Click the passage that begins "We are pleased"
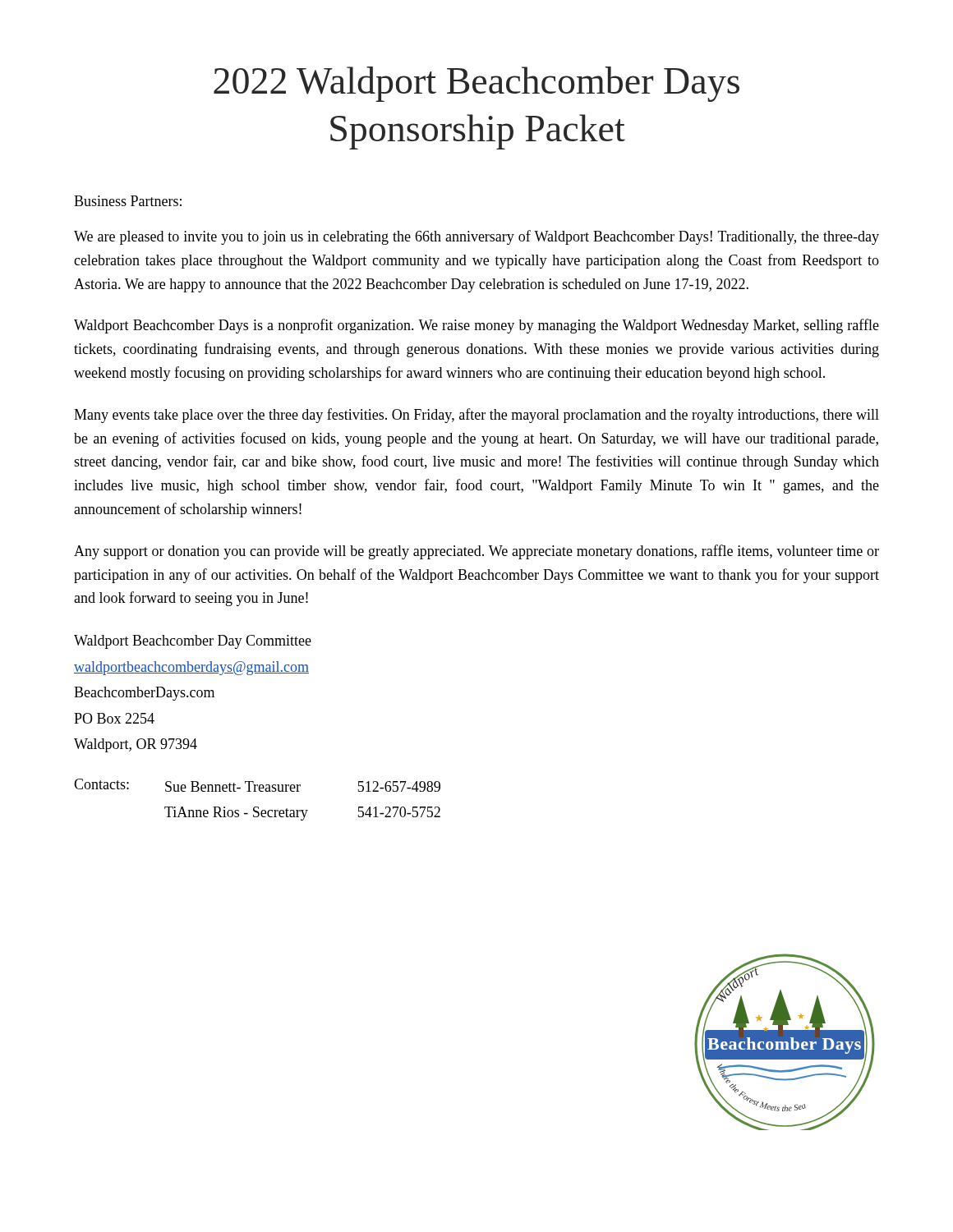Image resolution: width=953 pixels, height=1232 pixels. tap(476, 260)
